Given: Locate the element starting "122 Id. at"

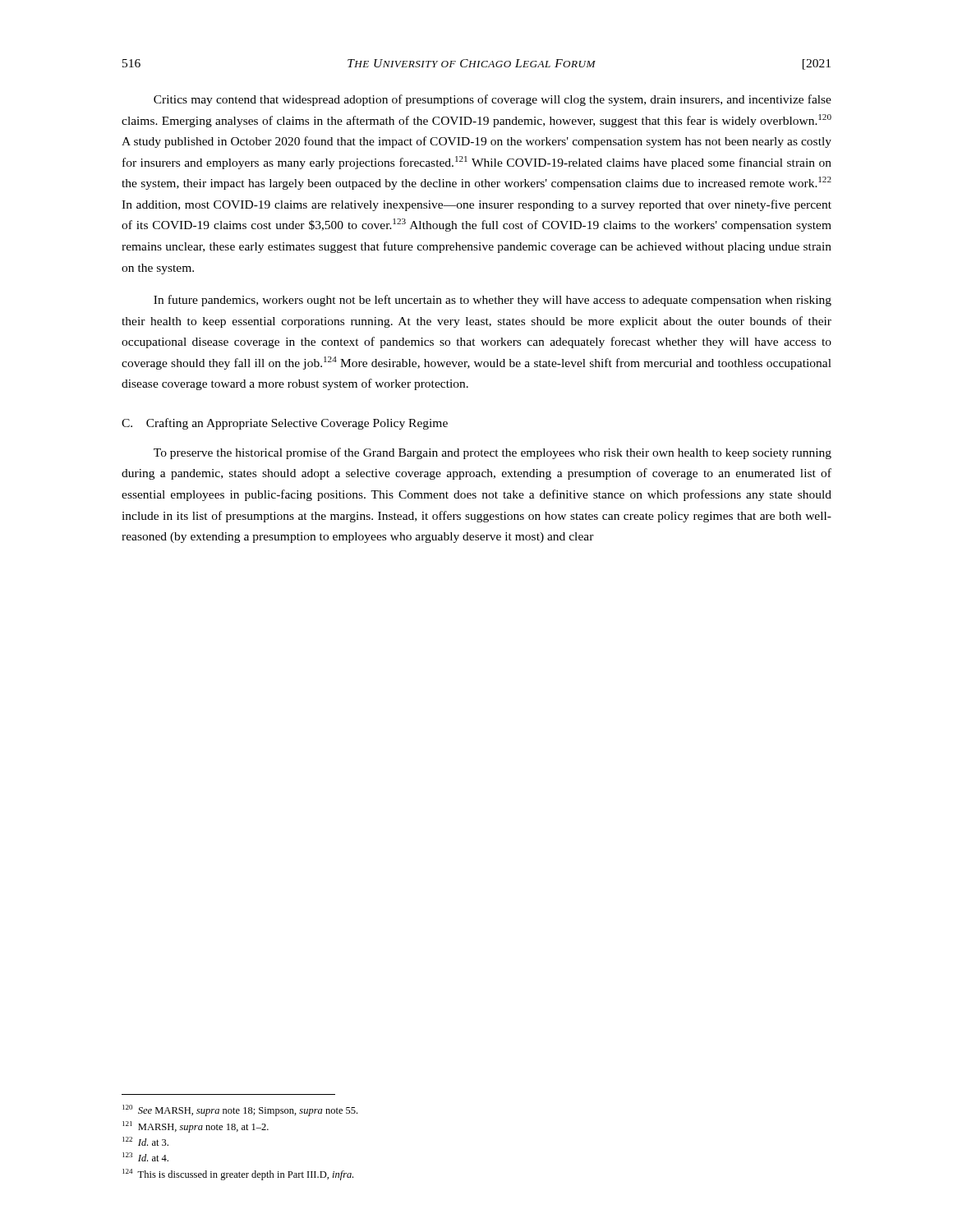Looking at the screenshot, I should [x=145, y=1142].
